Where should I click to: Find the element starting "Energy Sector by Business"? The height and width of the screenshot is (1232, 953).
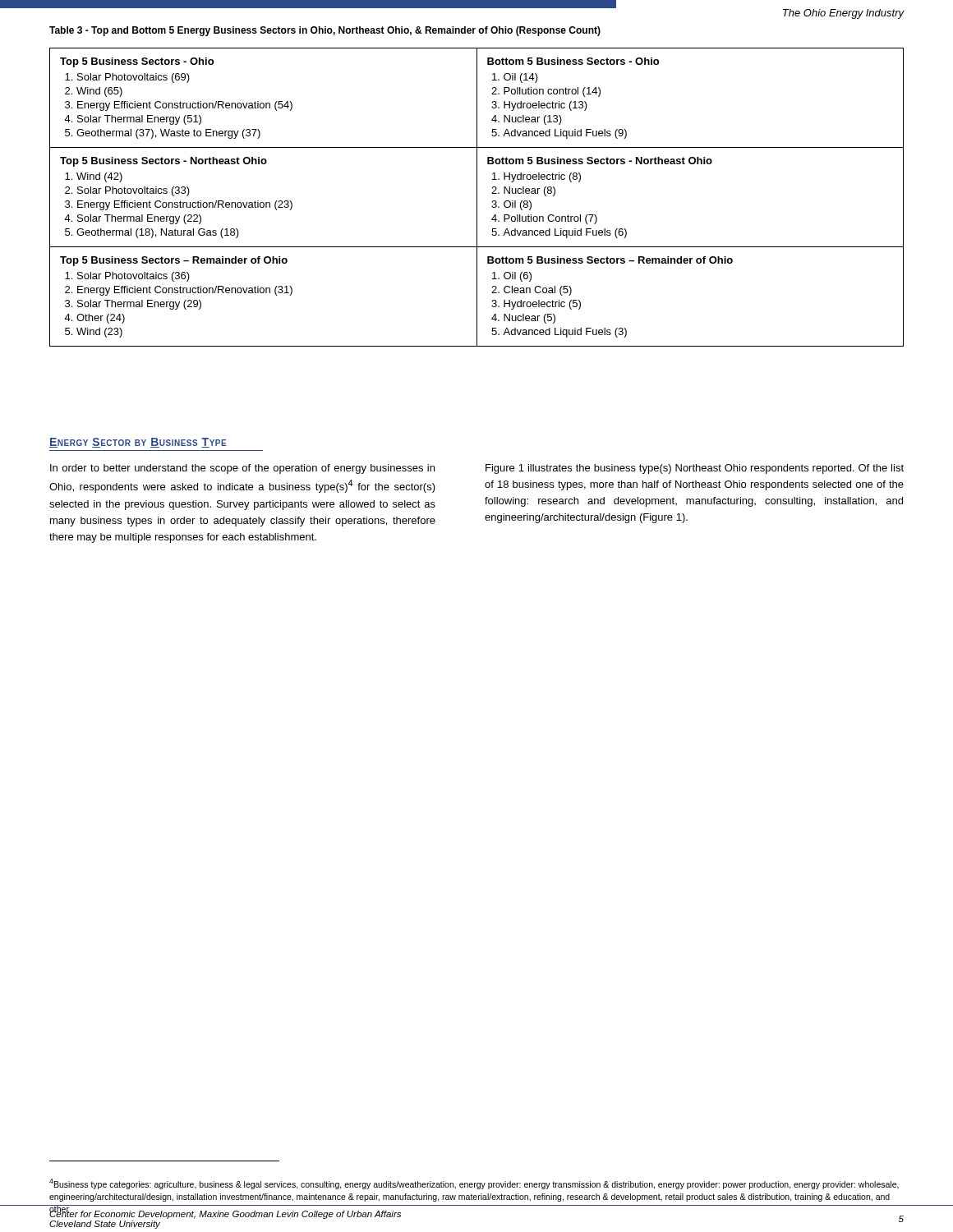(138, 442)
